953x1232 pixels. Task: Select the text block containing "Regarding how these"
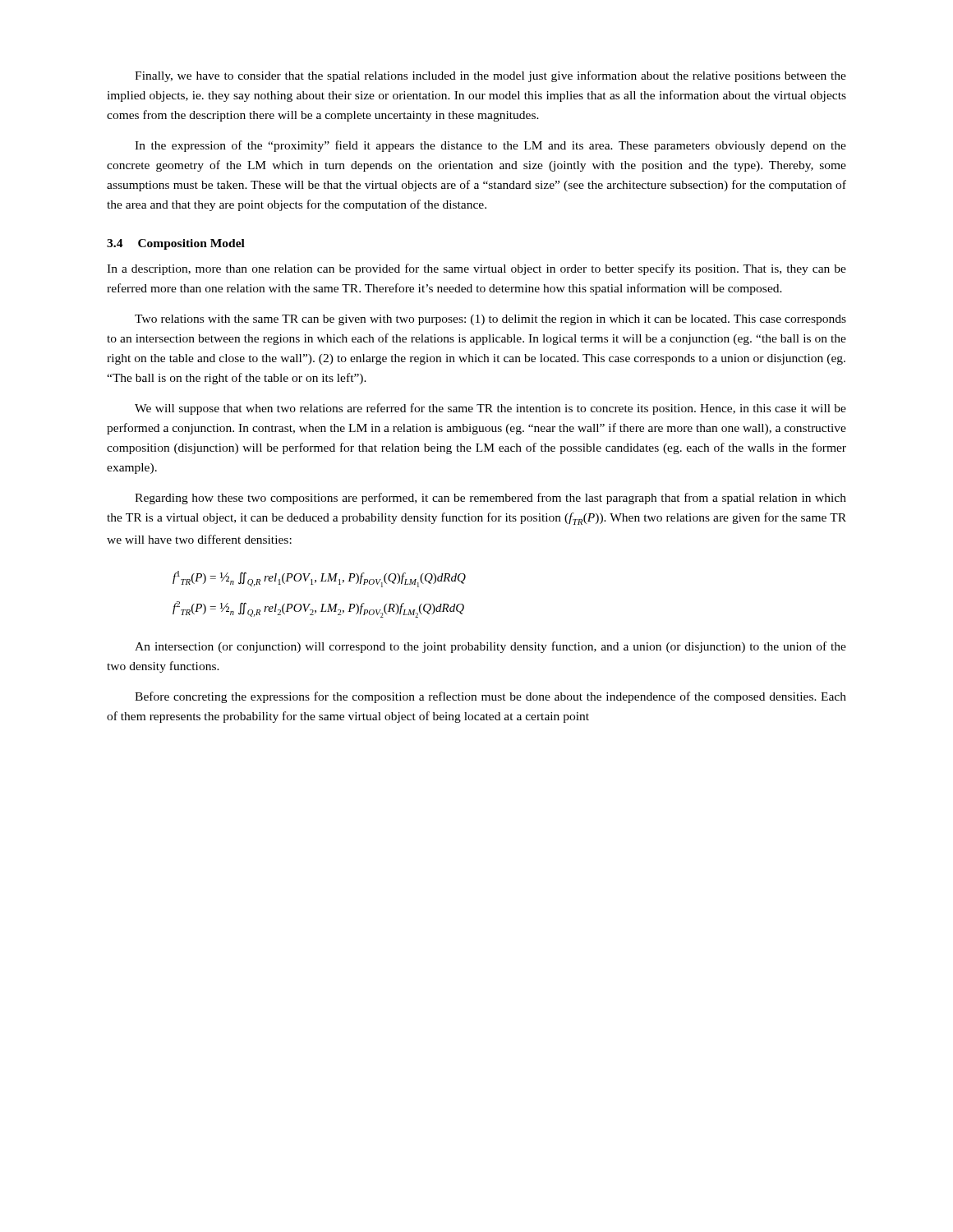coord(476,519)
